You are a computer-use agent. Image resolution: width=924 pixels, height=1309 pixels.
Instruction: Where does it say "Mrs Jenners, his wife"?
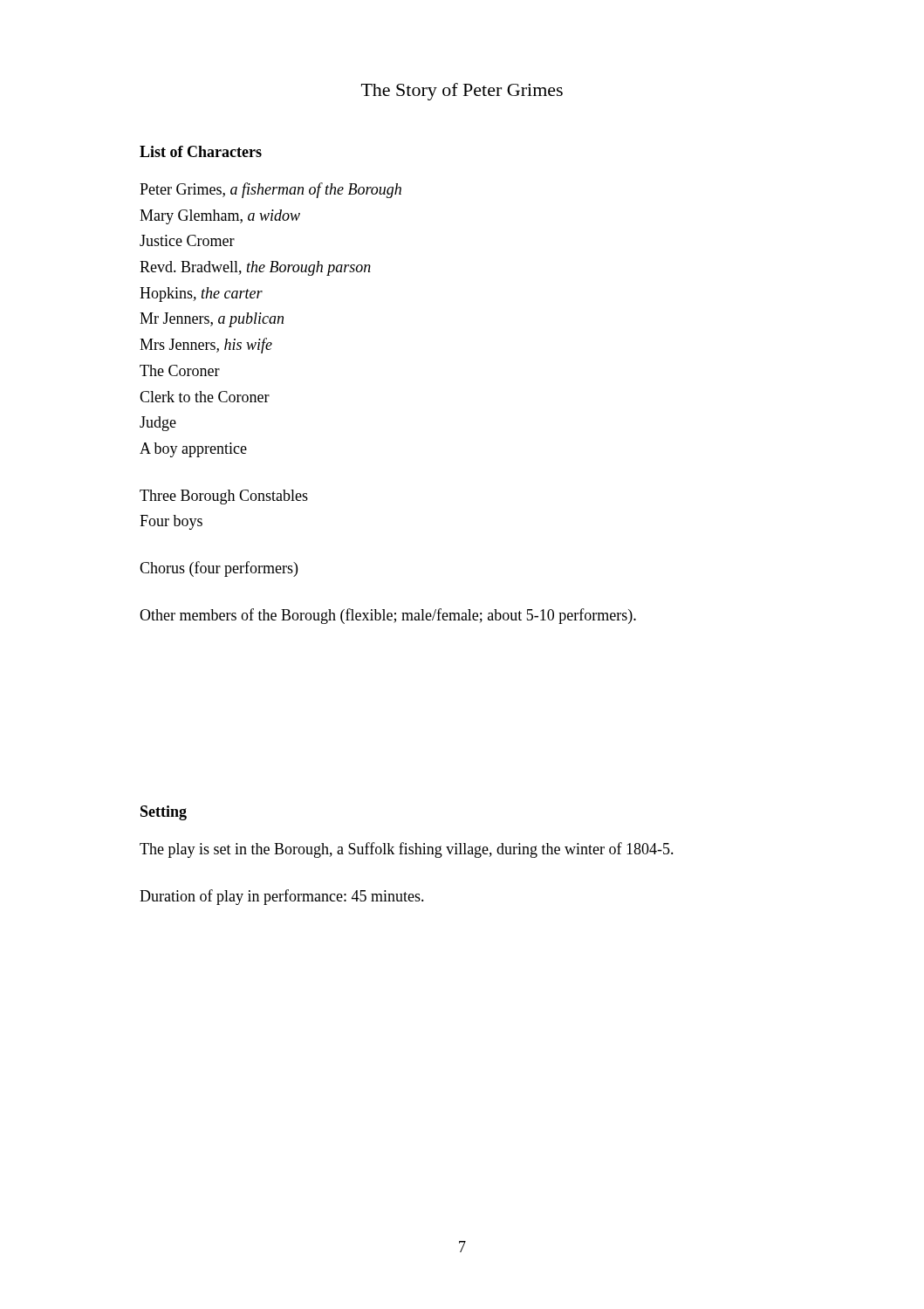coord(206,345)
